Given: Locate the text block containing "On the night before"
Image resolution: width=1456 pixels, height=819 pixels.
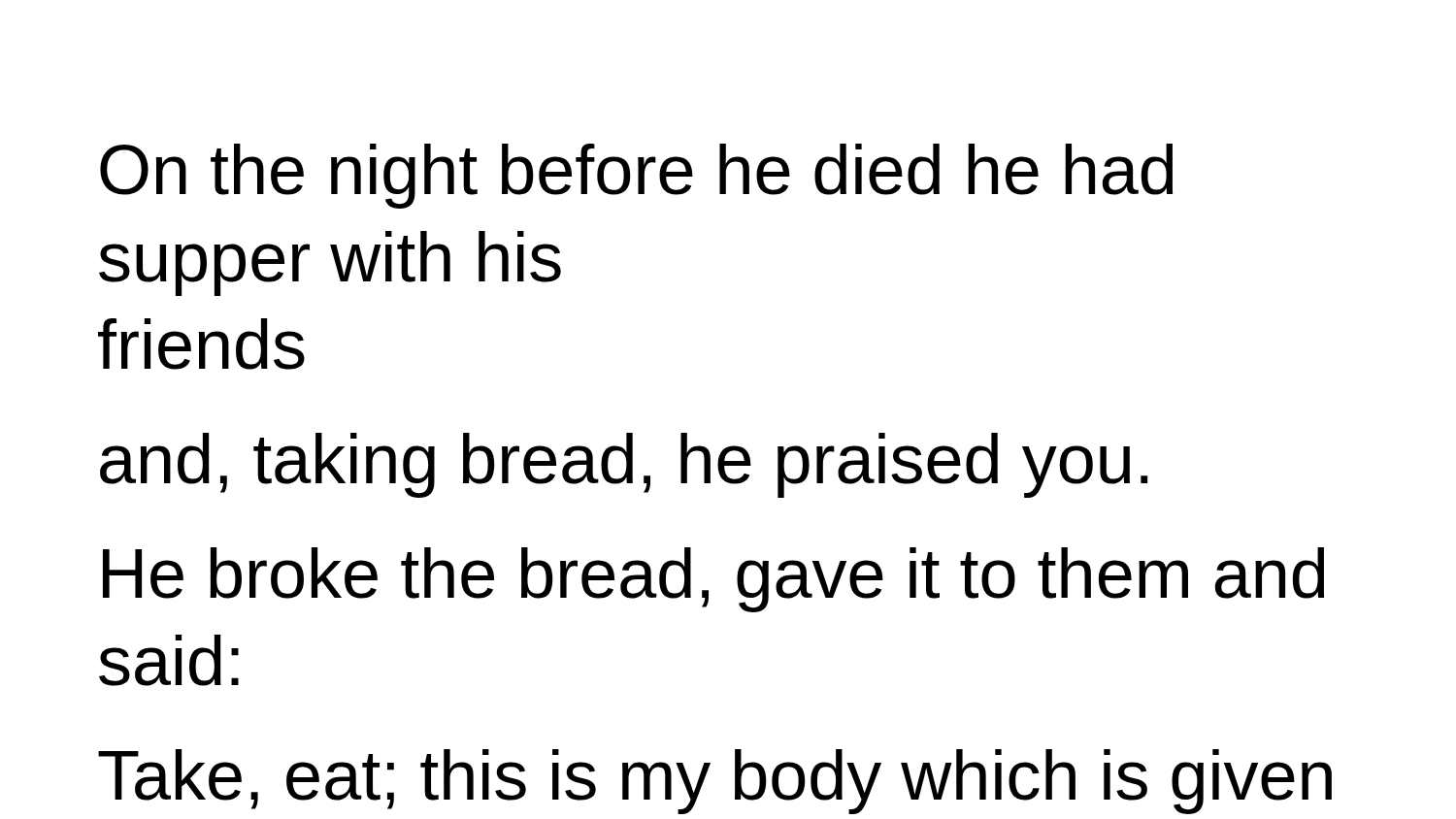Looking at the screenshot, I should (738, 473).
